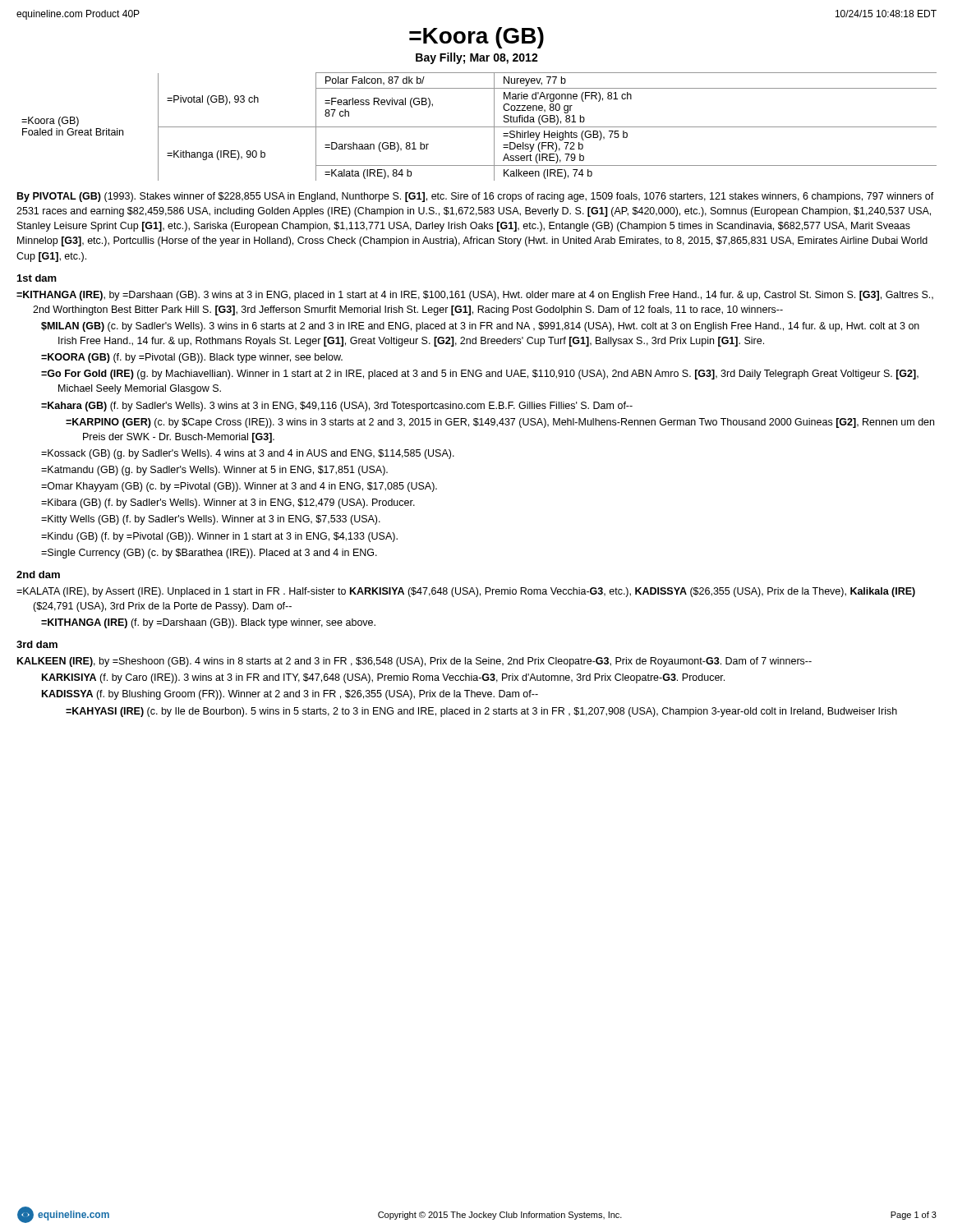The height and width of the screenshot is (1232, 953).
Task: Where does it say "3rd dam"?
Action: click(x=37, y=644)
